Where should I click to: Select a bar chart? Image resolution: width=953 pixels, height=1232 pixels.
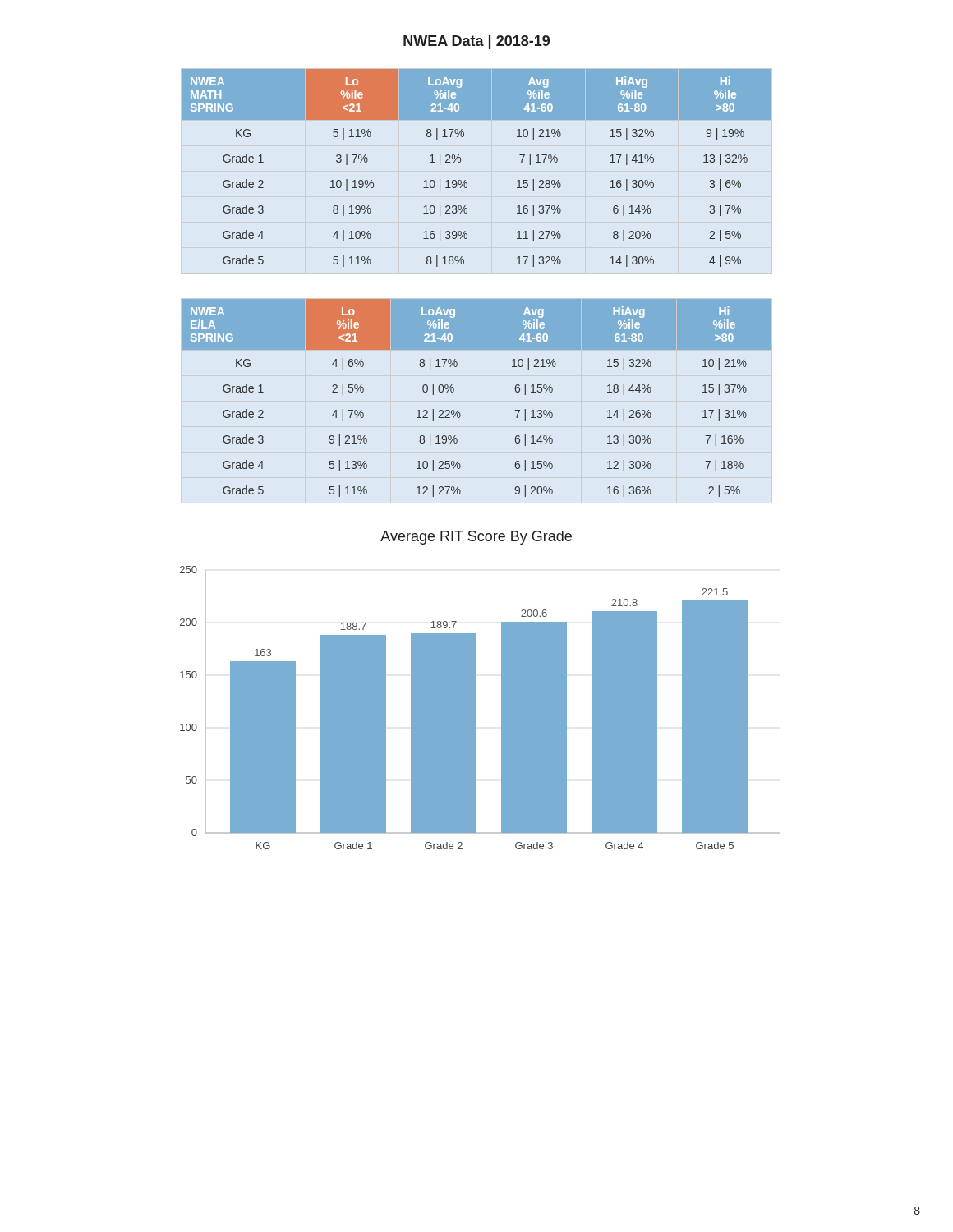point(476,719)
